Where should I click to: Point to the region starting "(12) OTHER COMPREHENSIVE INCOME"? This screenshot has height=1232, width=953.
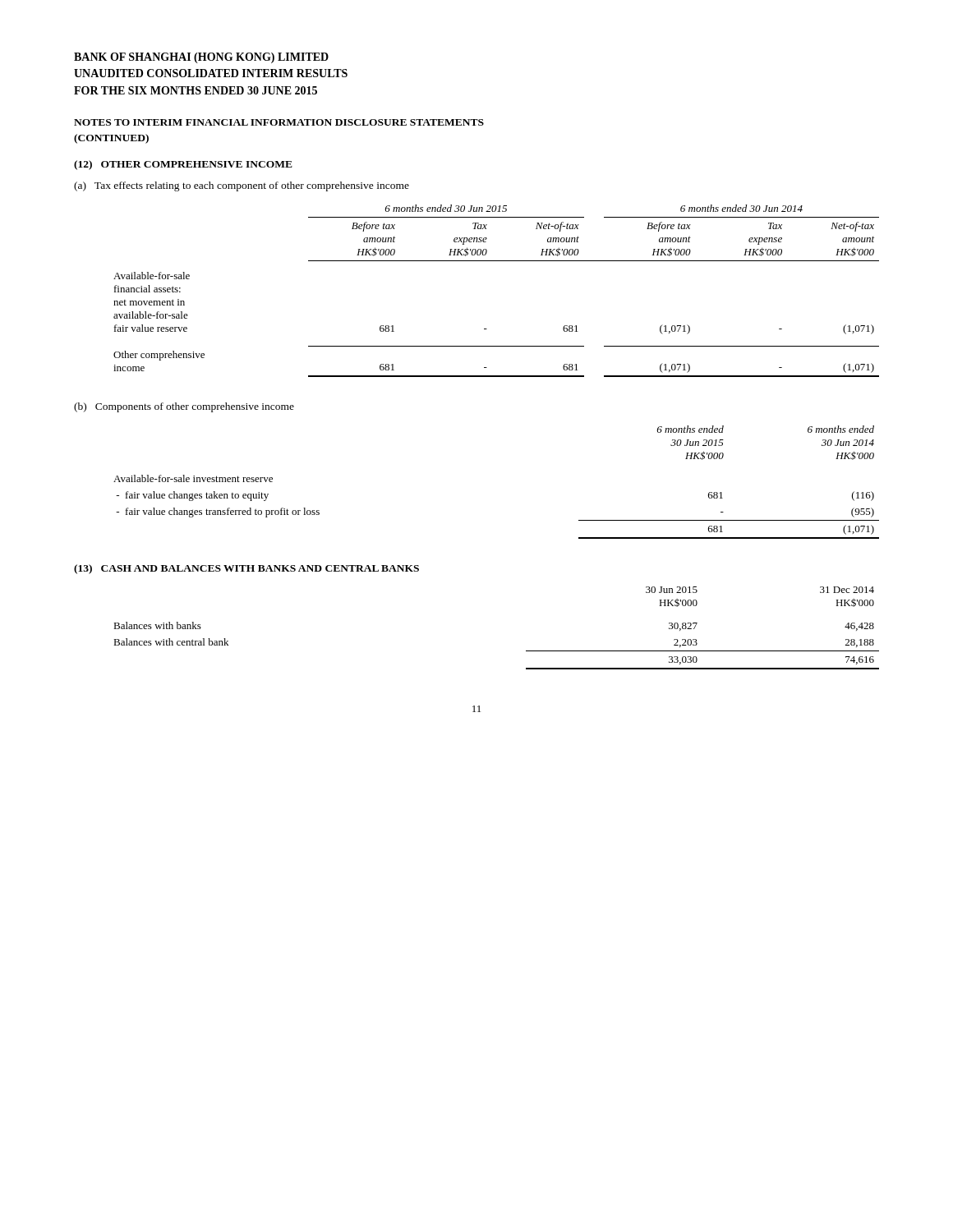(x=183, y=164)
